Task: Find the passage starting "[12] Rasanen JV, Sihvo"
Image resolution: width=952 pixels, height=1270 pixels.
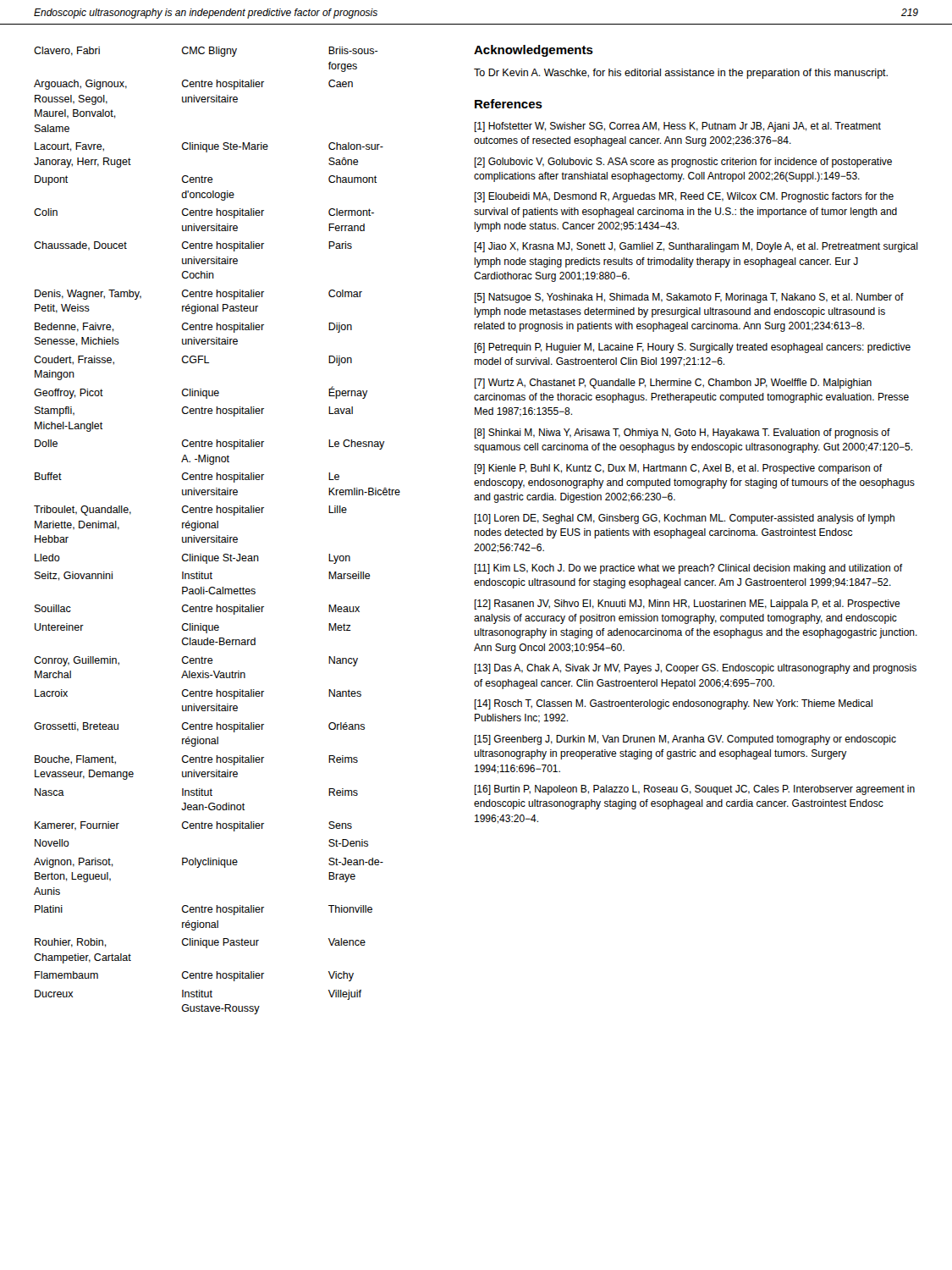Action: 696,626
